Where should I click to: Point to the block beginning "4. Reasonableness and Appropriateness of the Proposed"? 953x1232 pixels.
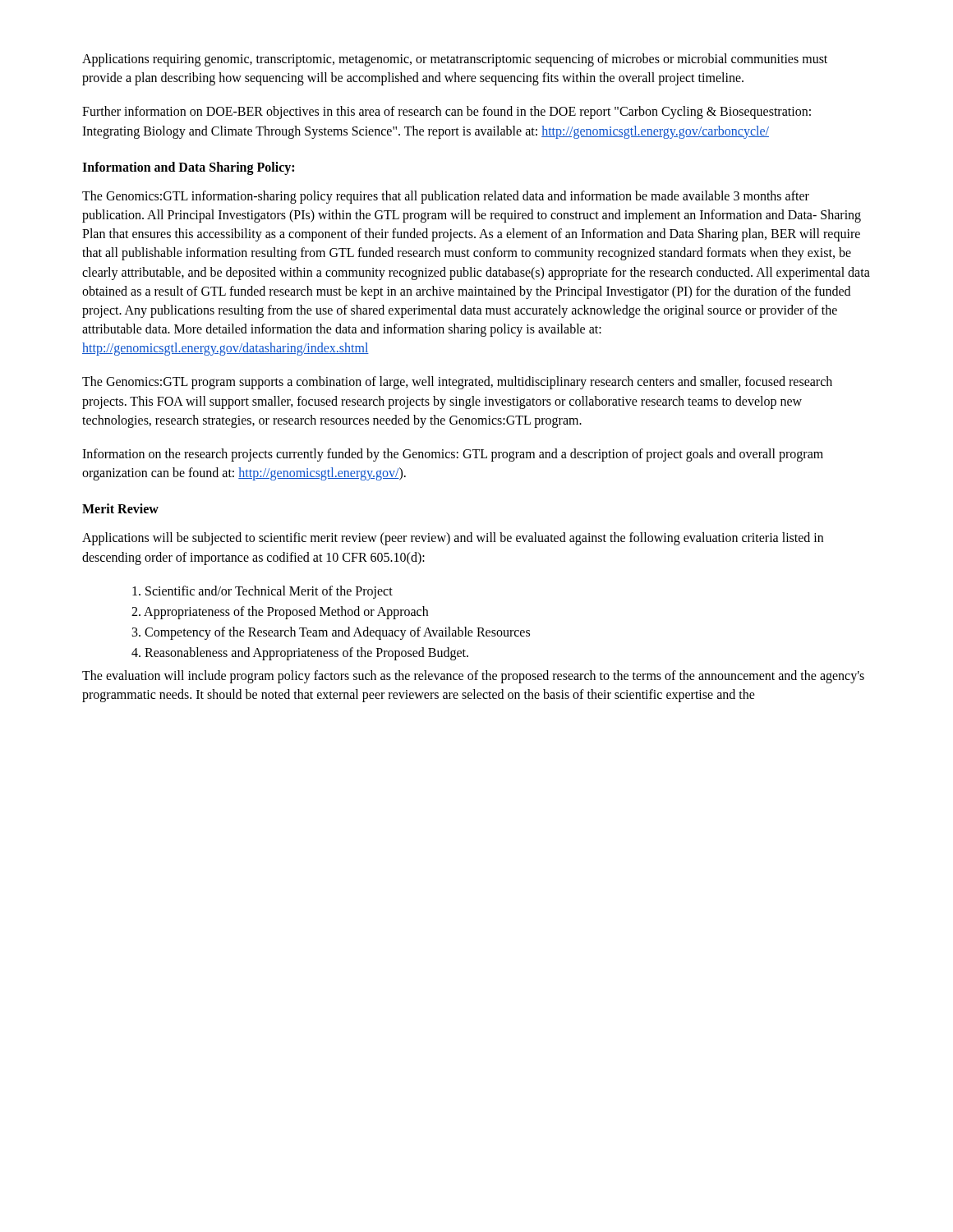[300, 653]
